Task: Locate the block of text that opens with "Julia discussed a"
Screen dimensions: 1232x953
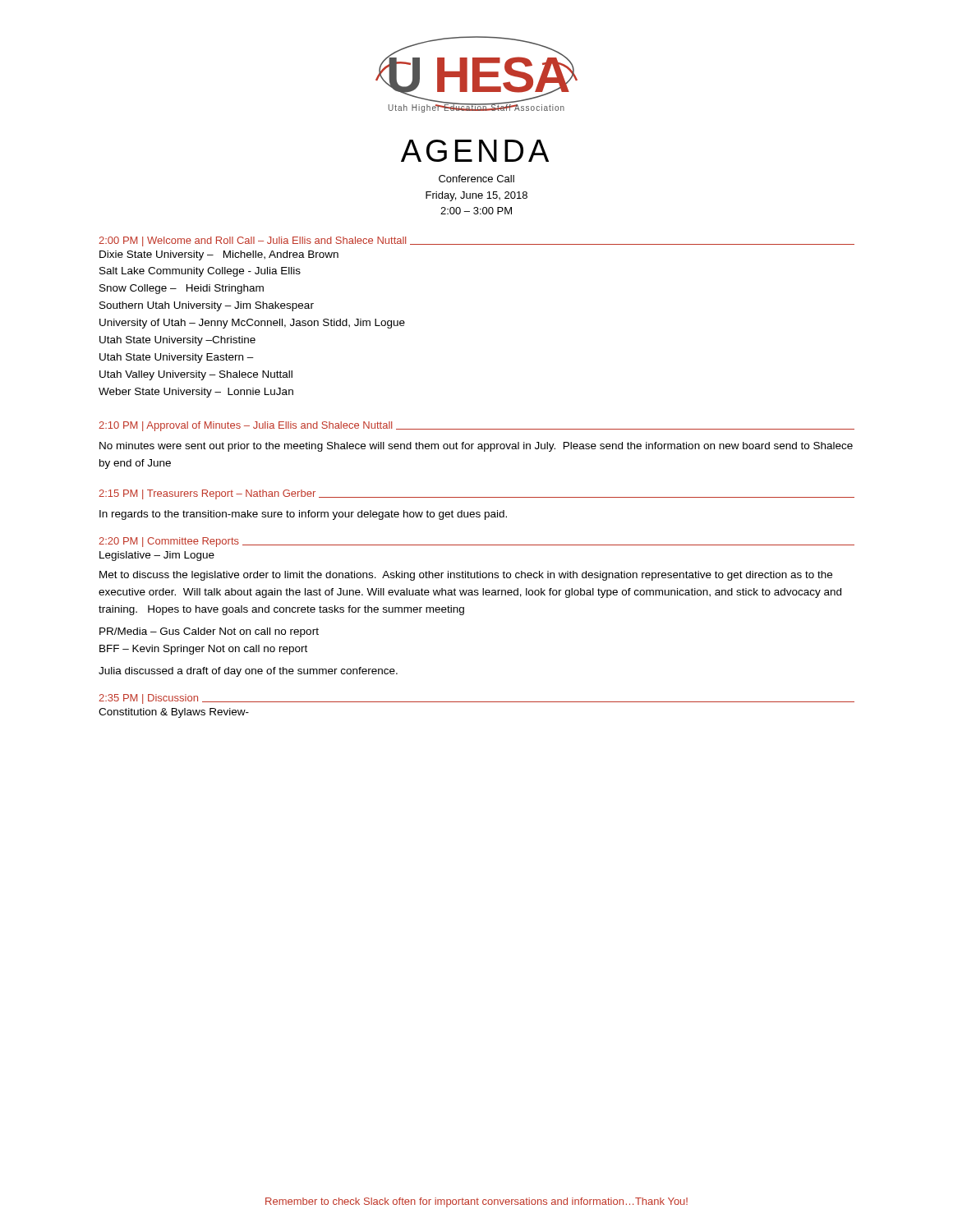Action: coord(248,671)
